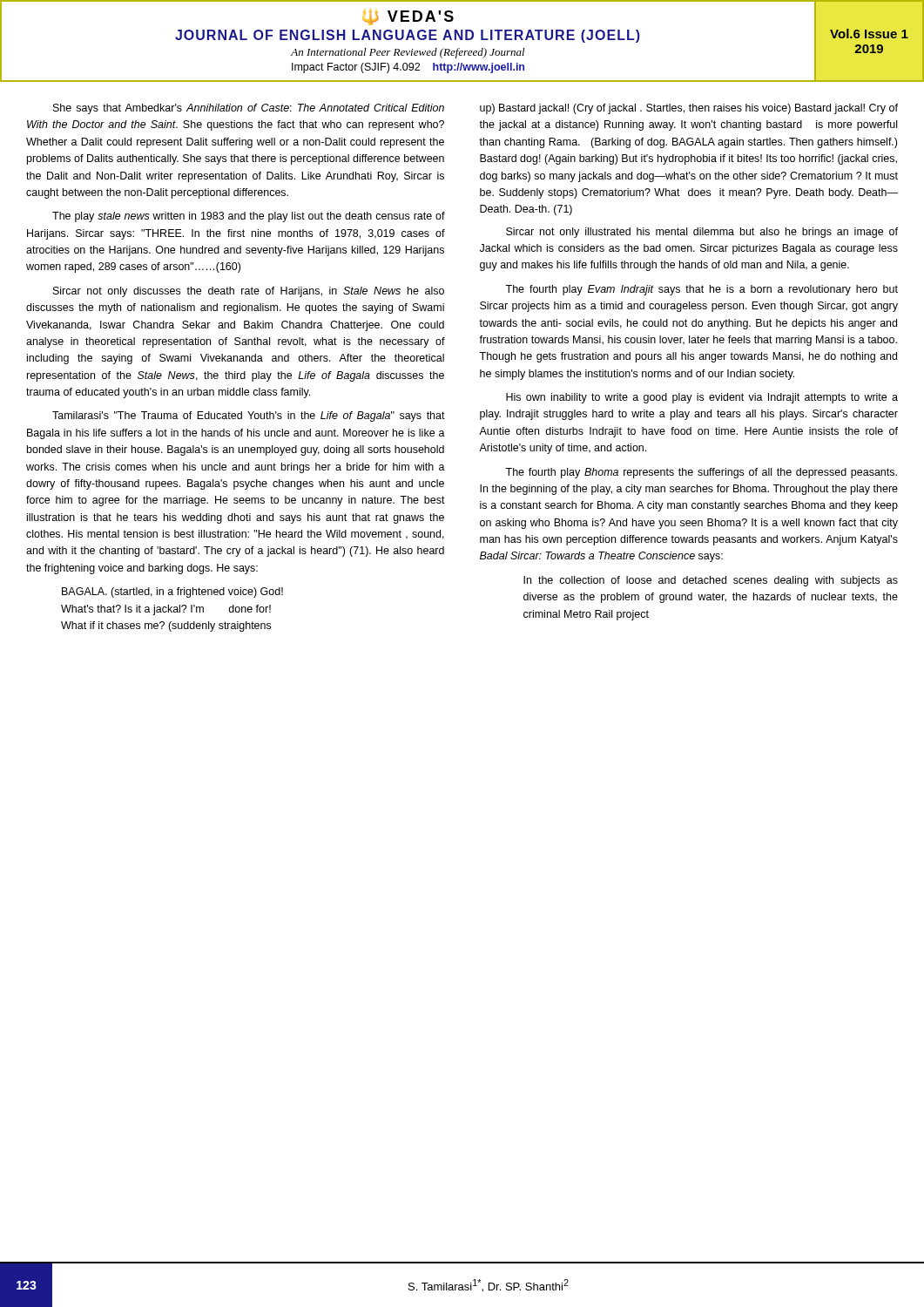This screenshot has height=1307, width=924.
Task: Click on the text block that reads "She says that Ambedkar's Annihilation of"
Action: 235,151
